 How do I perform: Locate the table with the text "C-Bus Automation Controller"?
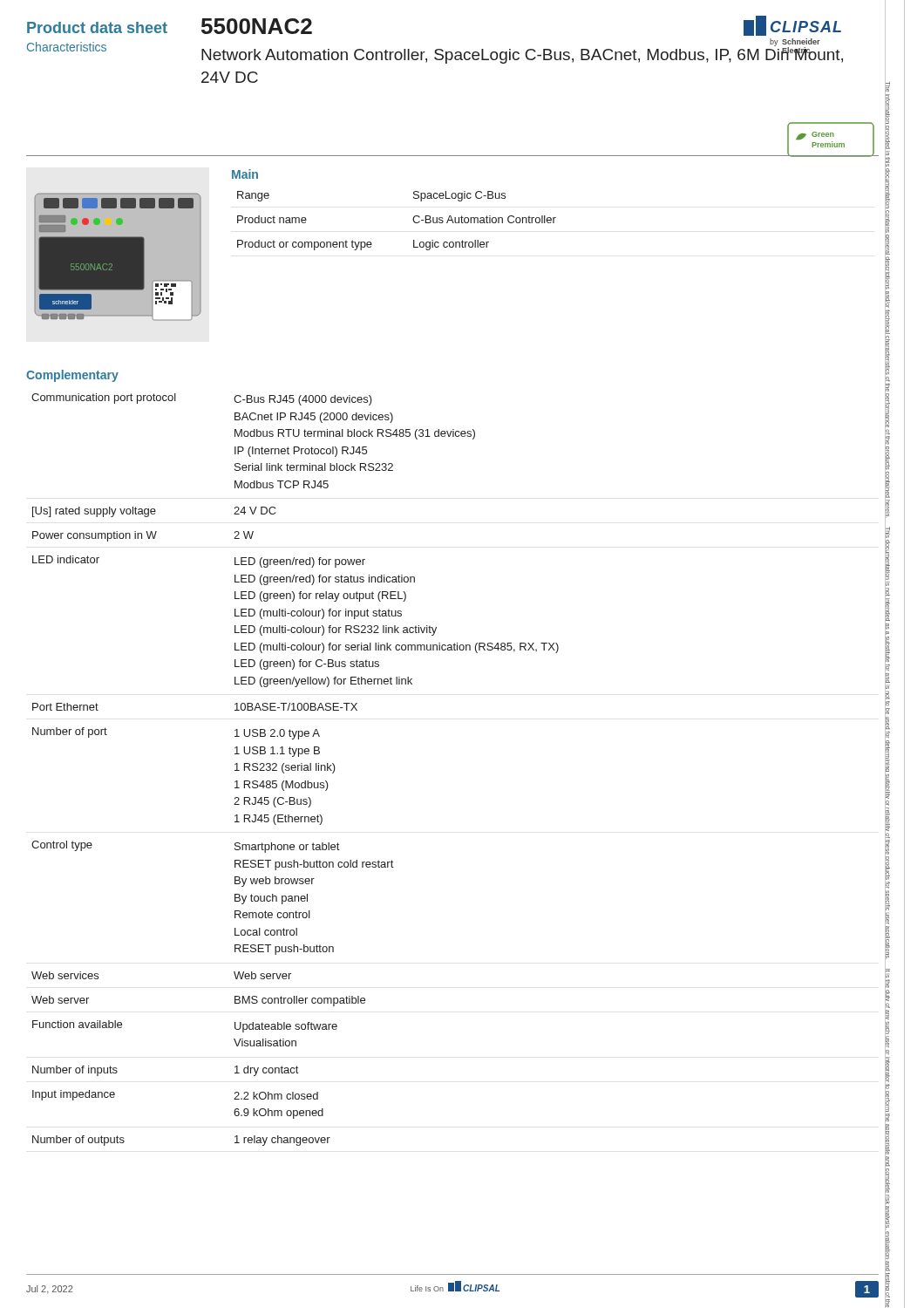click(553, 220)
